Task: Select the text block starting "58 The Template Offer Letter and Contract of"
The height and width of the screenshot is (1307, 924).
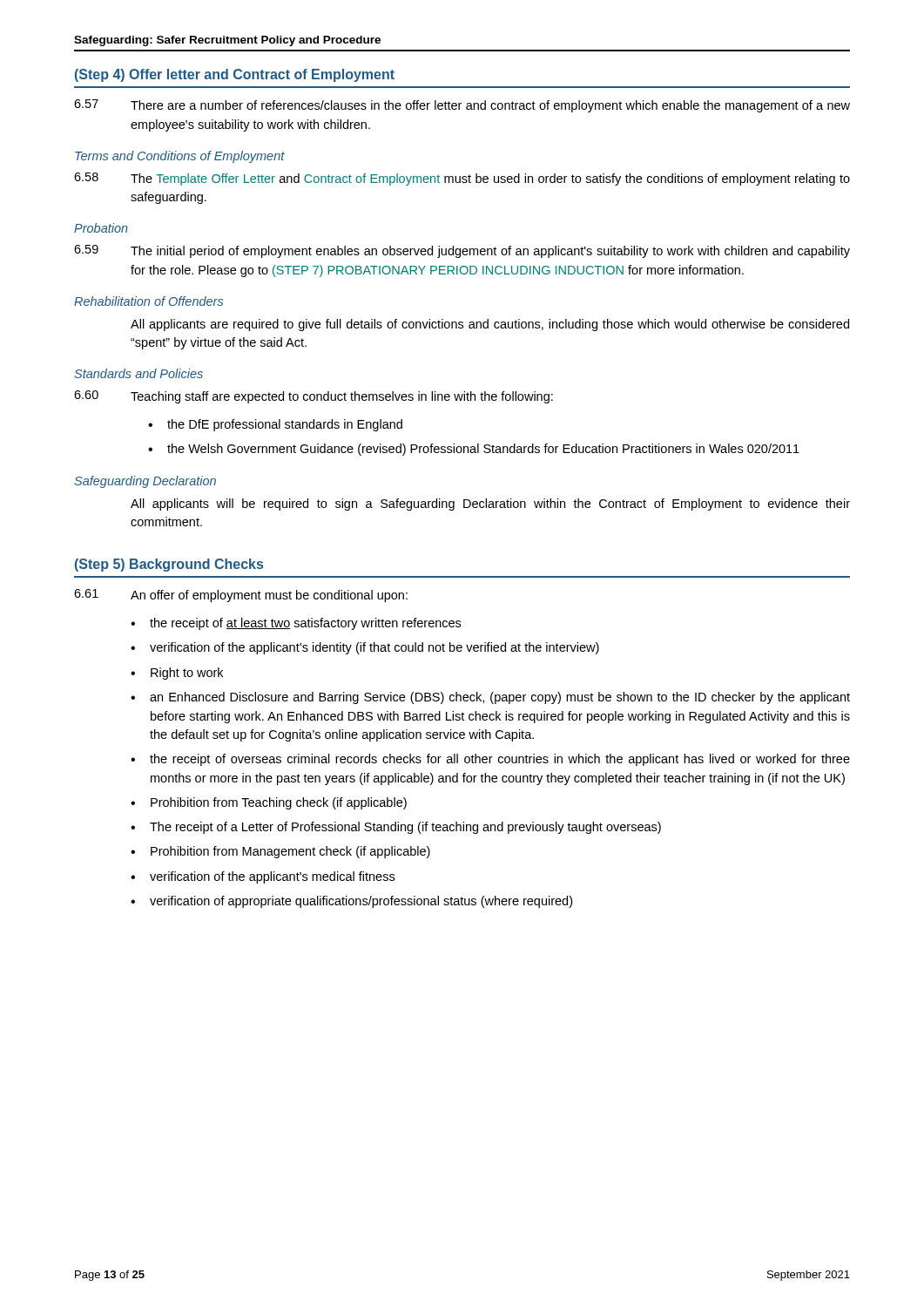Action: tap(462, 188)
